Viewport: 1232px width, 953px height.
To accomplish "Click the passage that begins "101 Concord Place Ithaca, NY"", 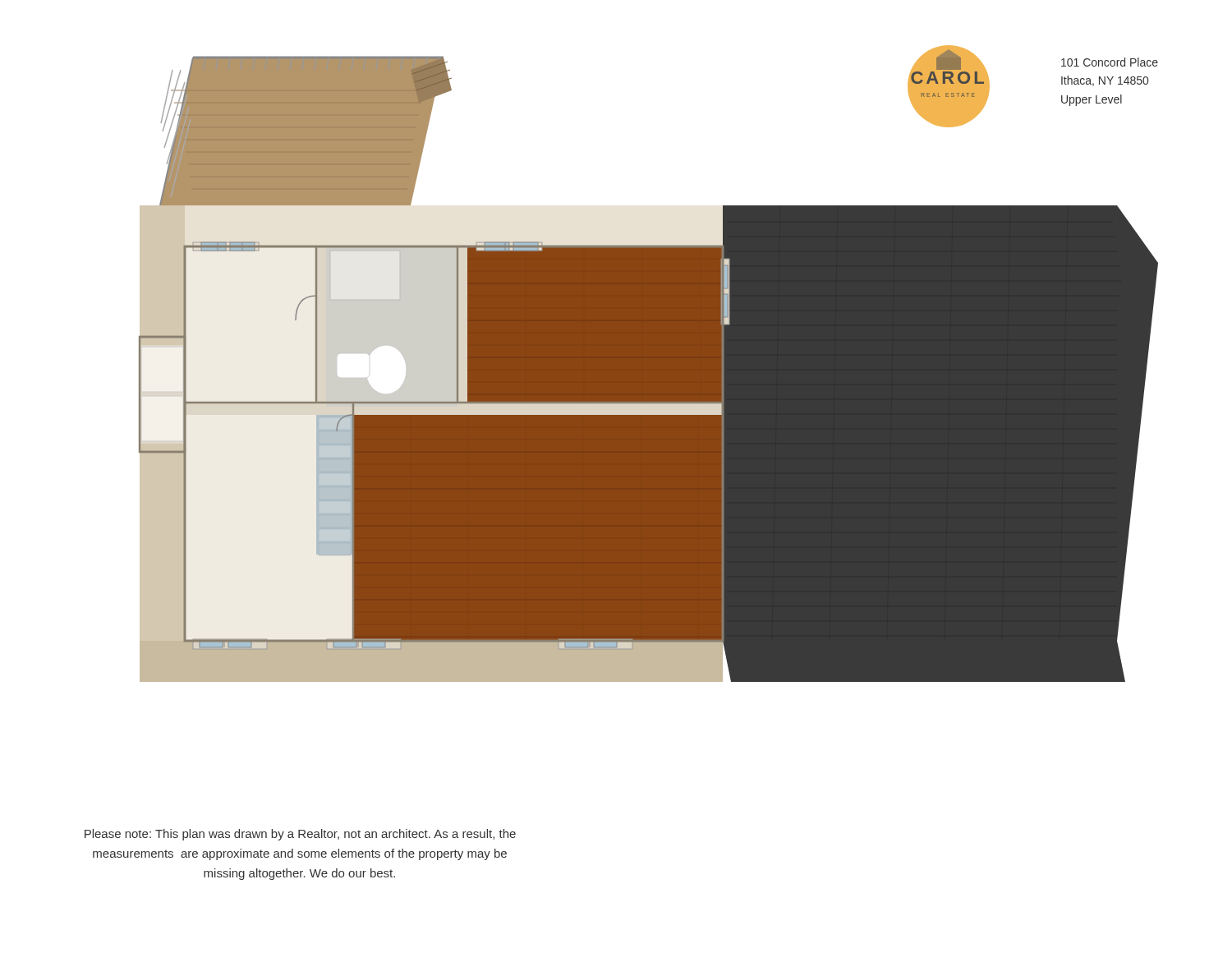I will click(1109, 81).
